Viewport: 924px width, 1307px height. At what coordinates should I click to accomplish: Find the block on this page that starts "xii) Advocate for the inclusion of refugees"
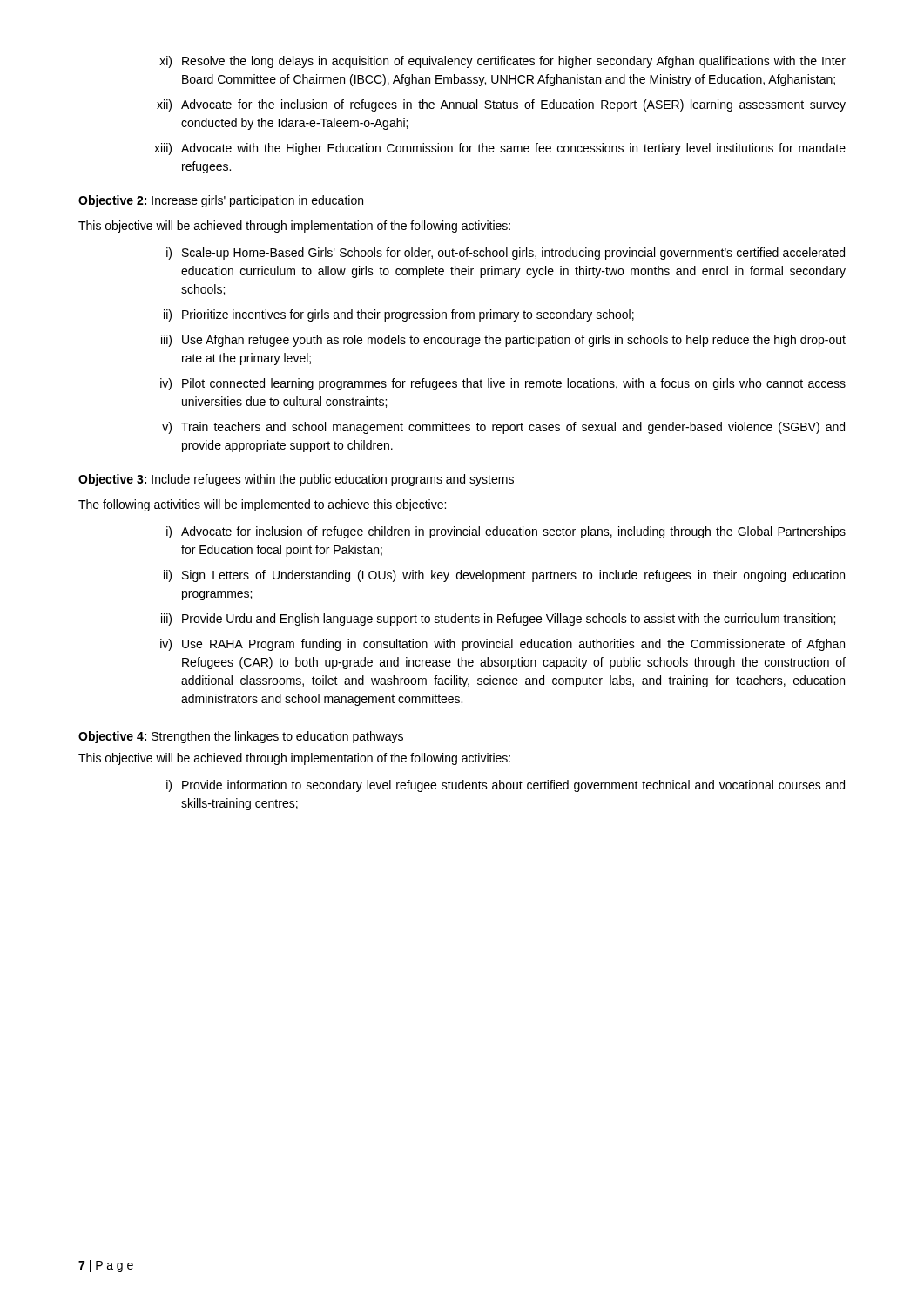[x=488, y=114]
